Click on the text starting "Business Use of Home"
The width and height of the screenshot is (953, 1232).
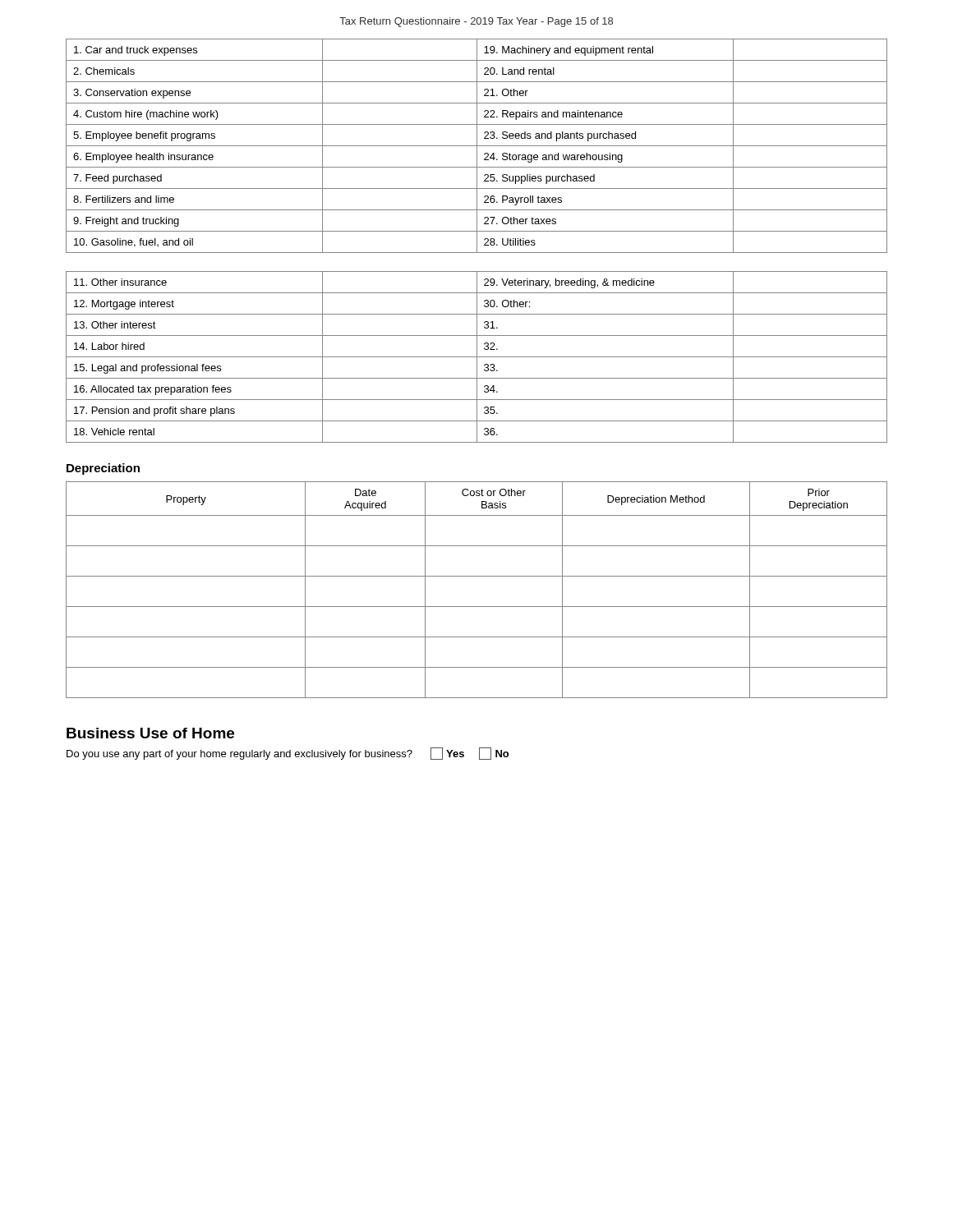(x=150, y=733)
